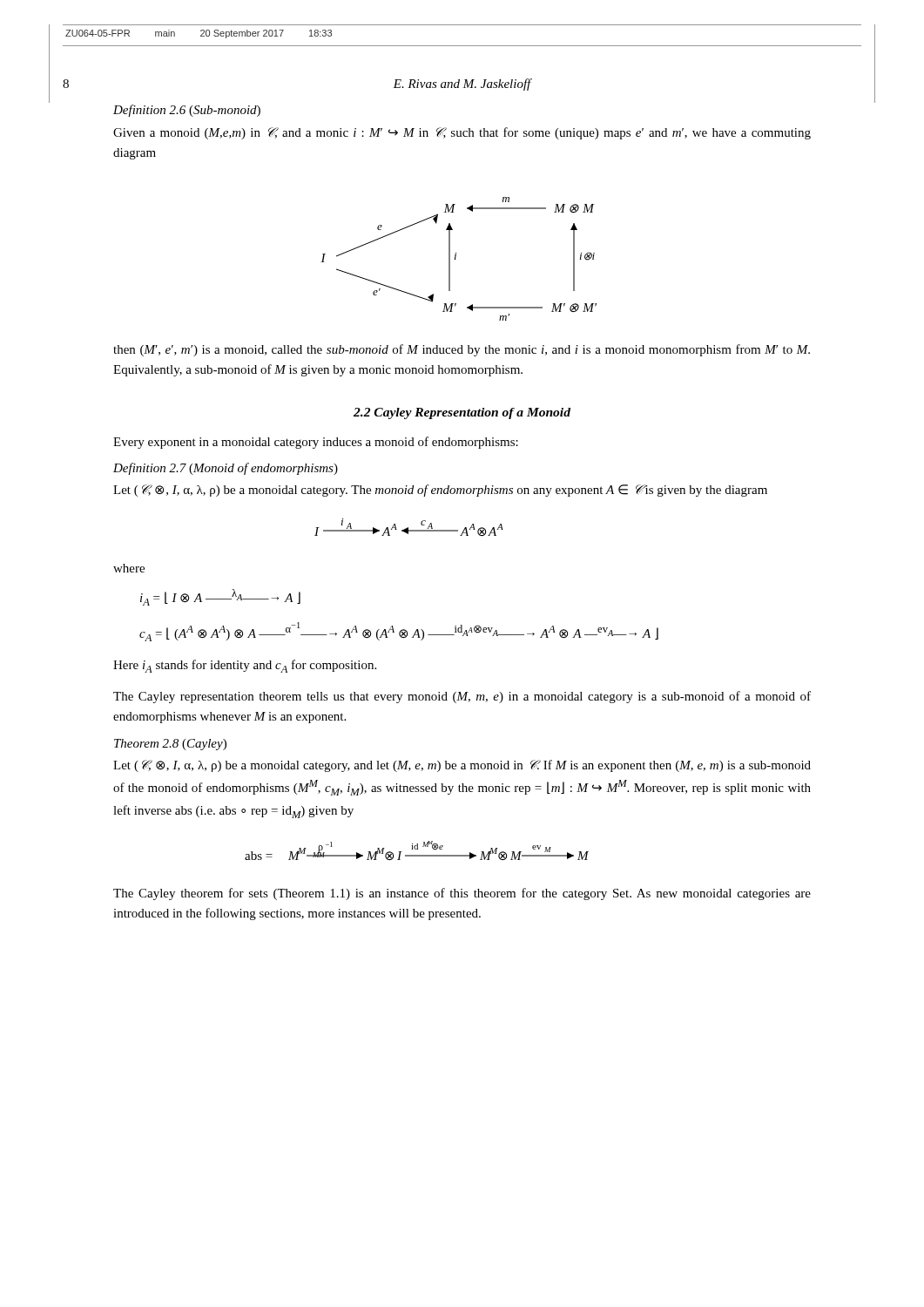Locate the engineering diagram

[x=462, y=253]
